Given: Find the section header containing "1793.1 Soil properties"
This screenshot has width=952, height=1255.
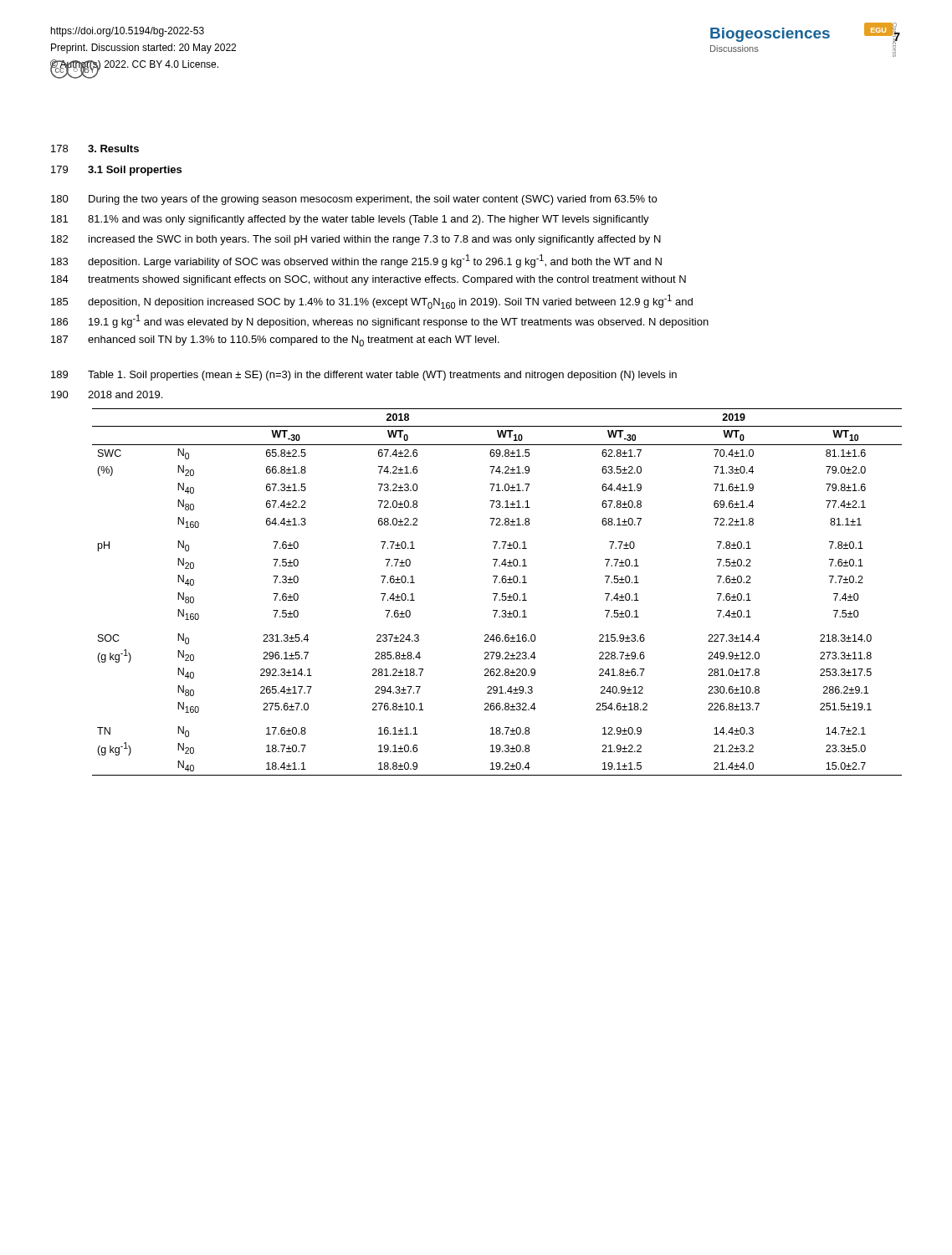Looking at the screenshot, I should coord(116,169).
